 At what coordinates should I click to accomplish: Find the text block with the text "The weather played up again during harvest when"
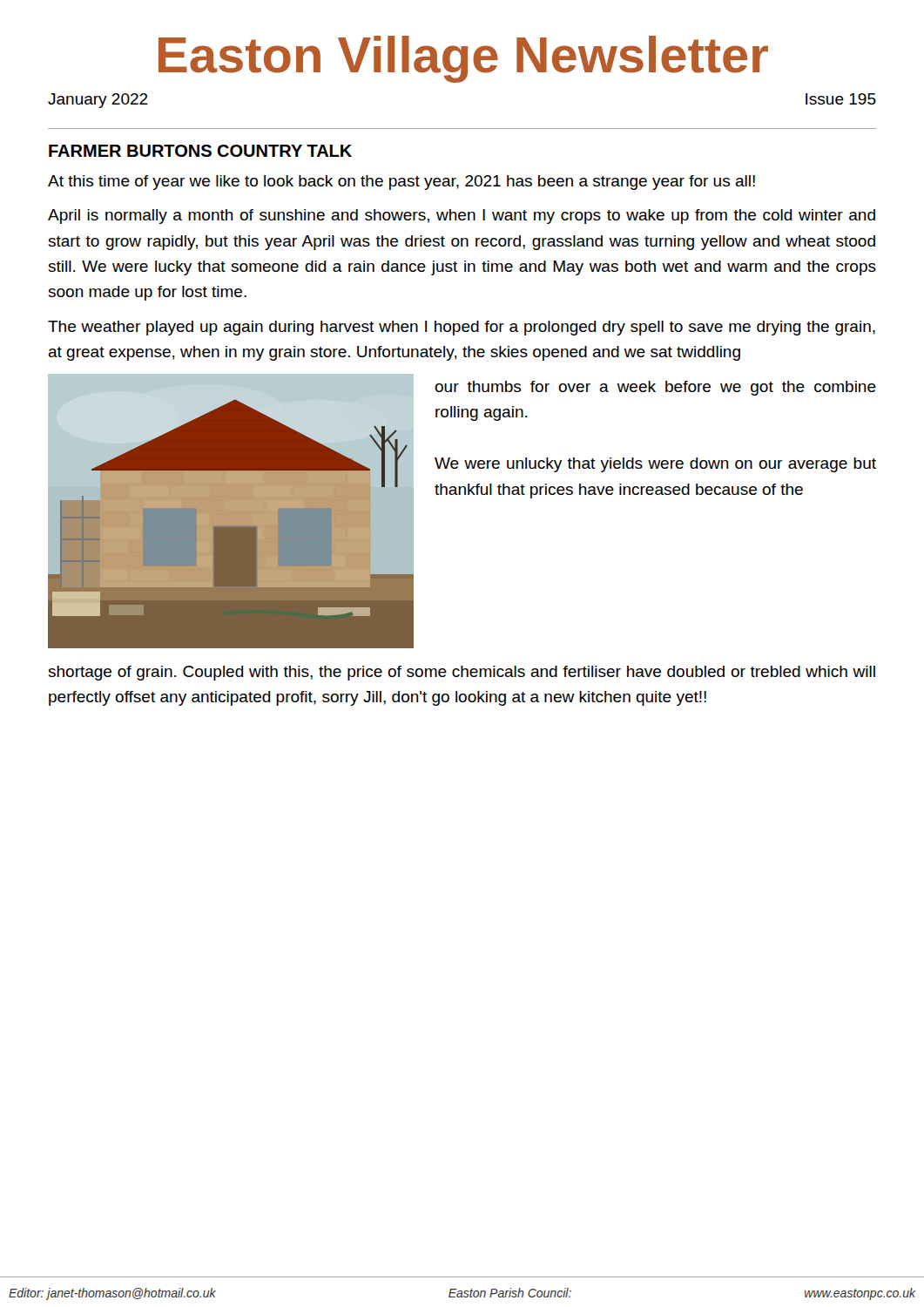(x=462, y=339)
